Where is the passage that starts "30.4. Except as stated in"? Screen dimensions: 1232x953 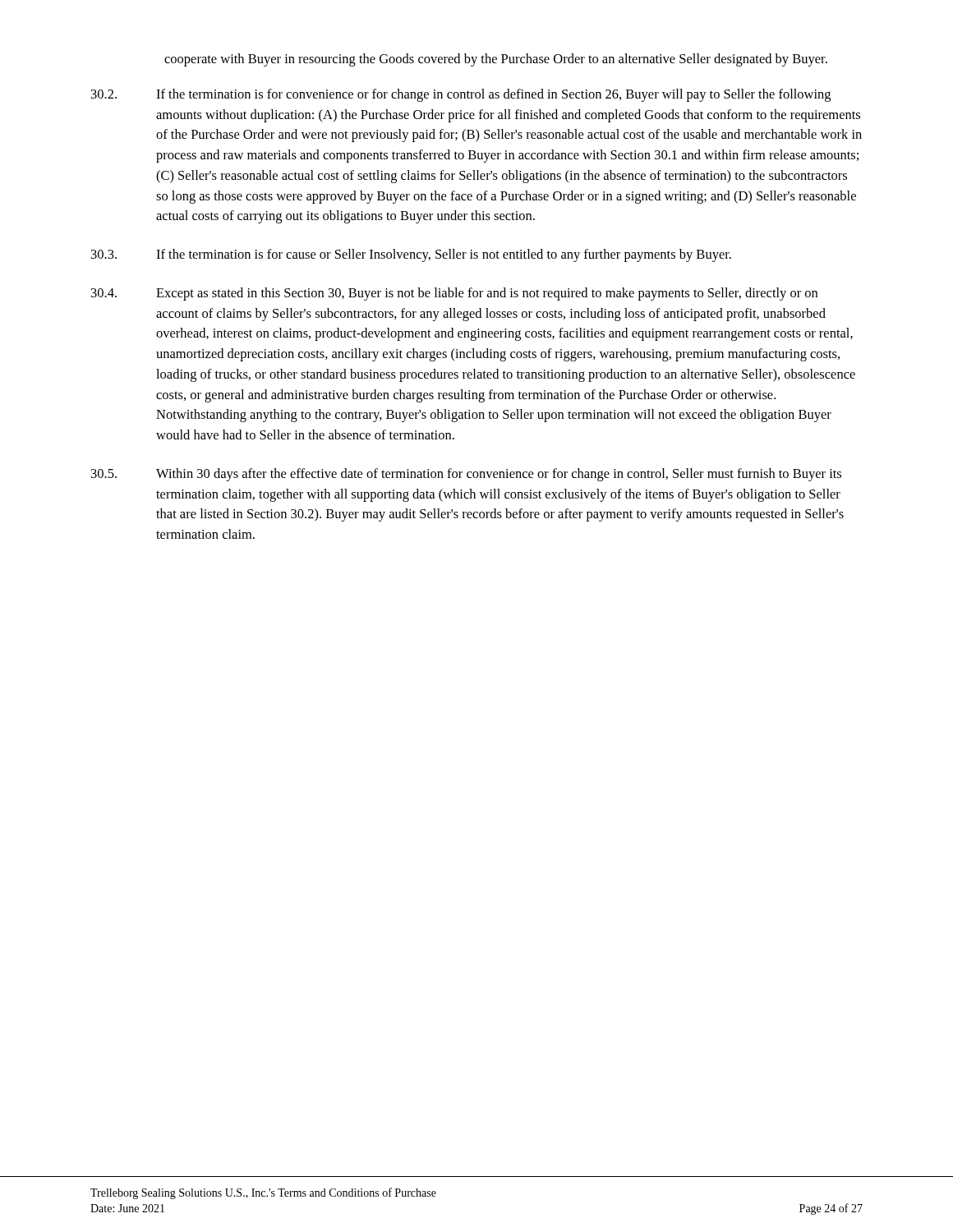click(x=476, y=364)
